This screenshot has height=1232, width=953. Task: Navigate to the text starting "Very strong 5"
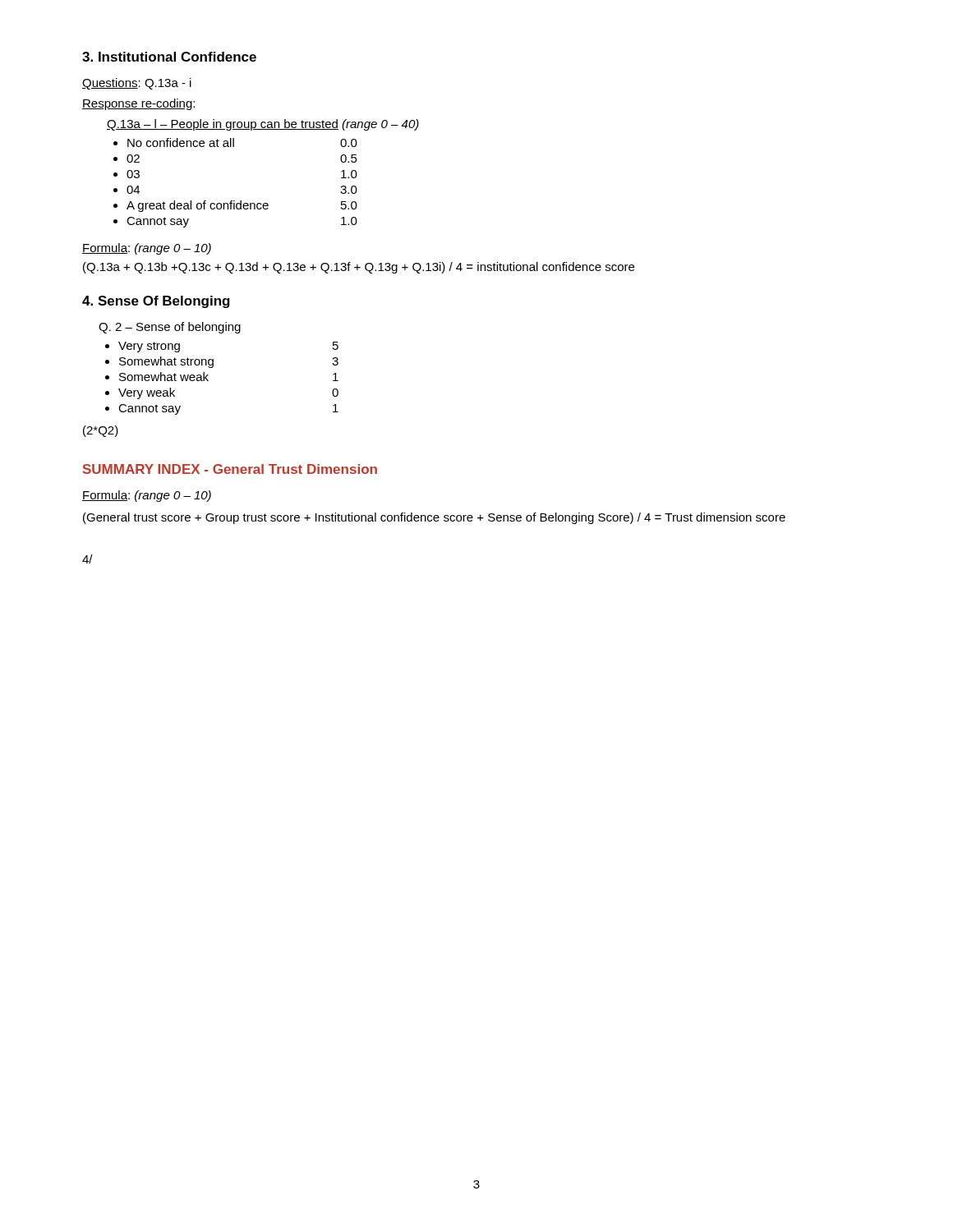point(149,347)
